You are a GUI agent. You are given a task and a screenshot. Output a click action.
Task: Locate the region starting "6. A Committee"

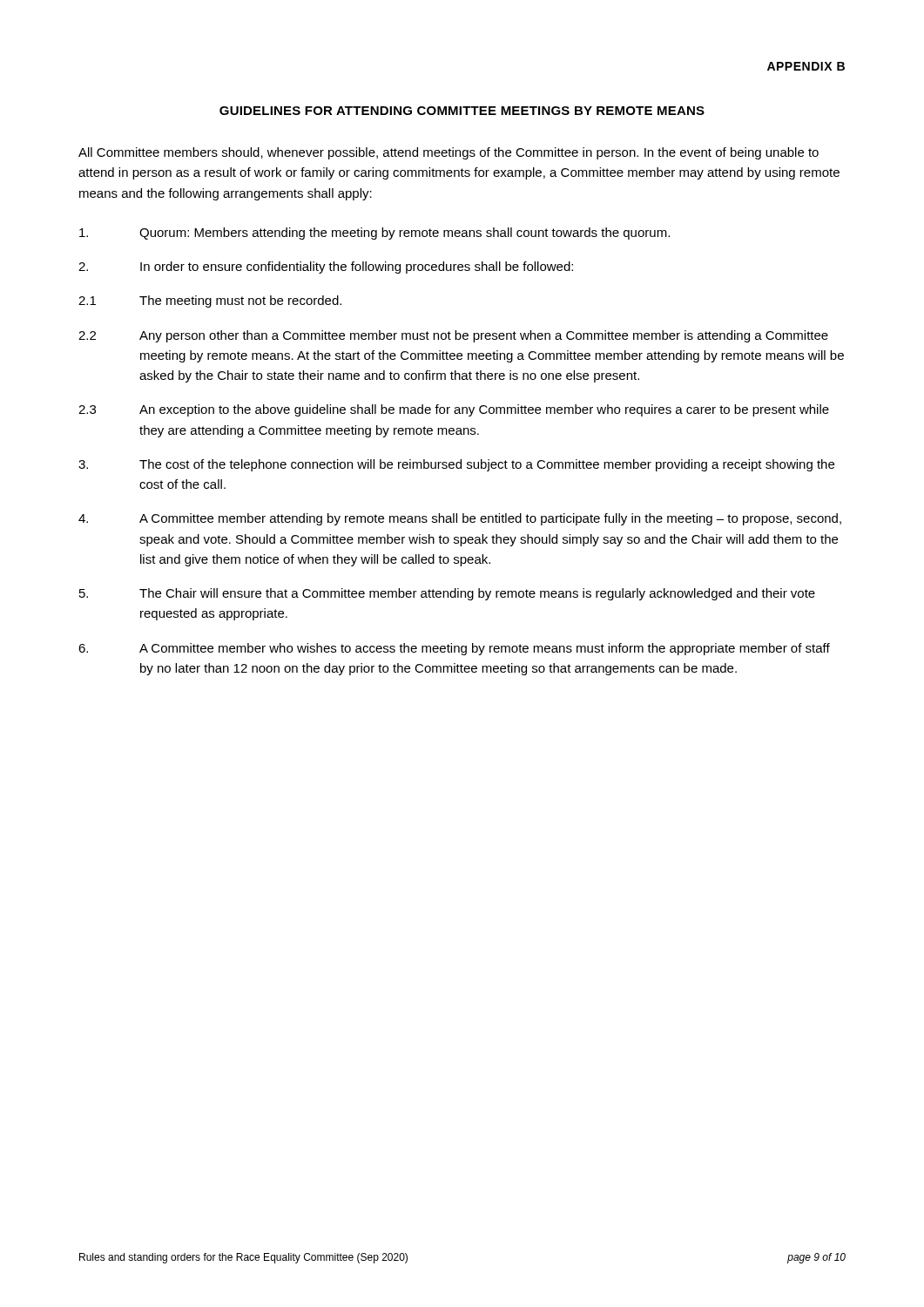click(x=462, y=658)
